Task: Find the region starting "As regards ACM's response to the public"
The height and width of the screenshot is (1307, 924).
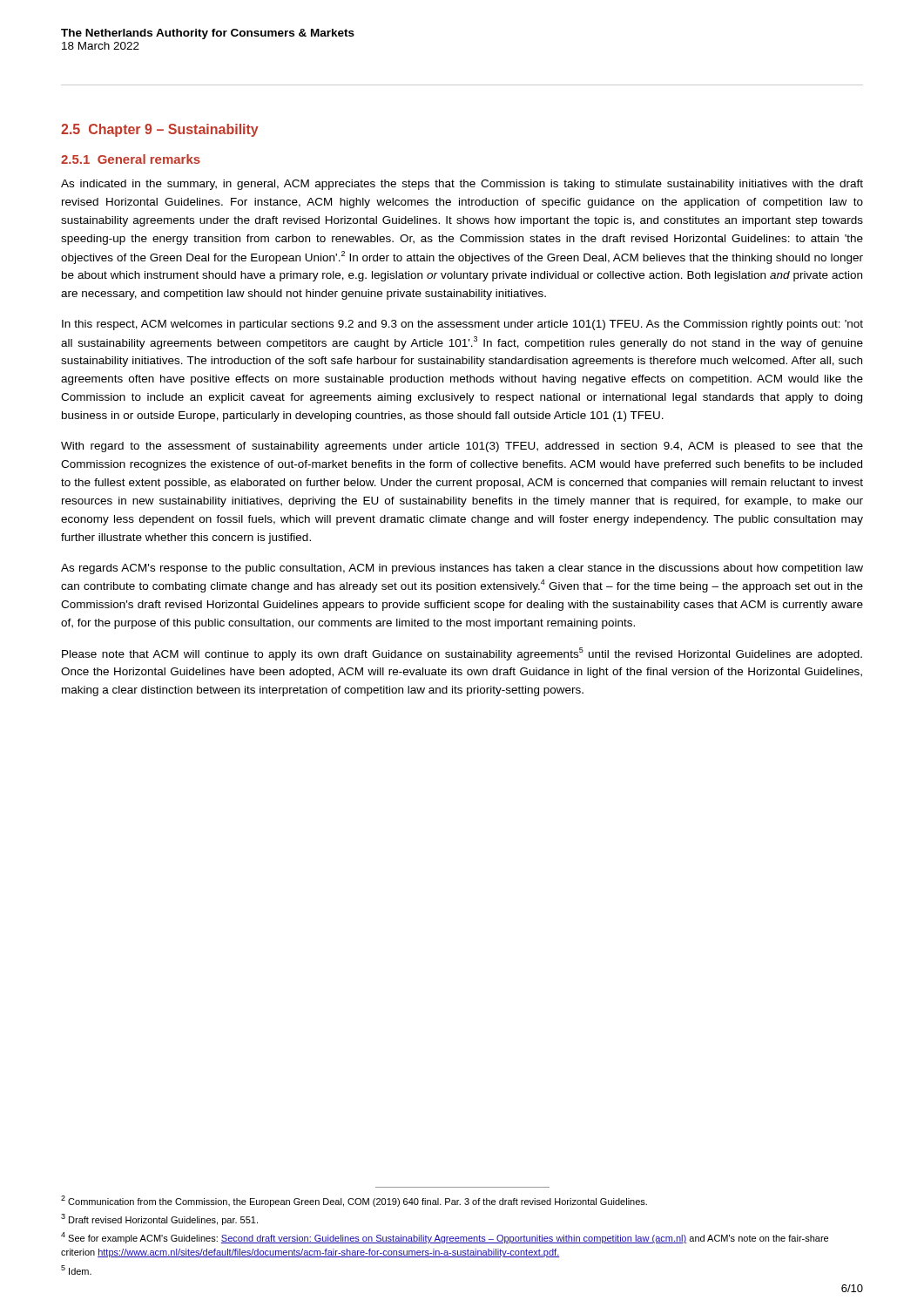Action: (x=462, y=595)
